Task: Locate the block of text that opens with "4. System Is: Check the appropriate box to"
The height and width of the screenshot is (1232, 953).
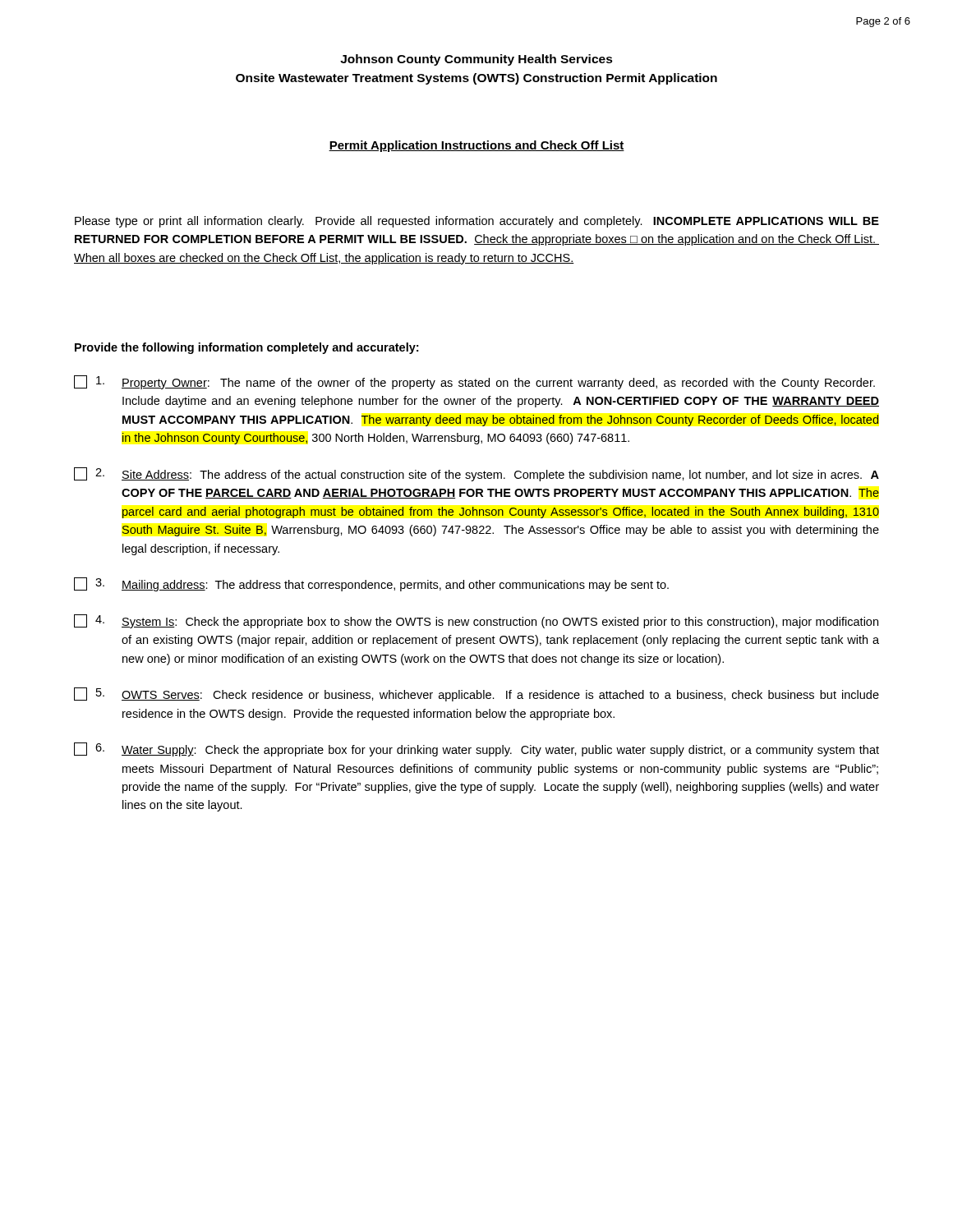Action: pyautogui.click(x=476, y=640)
